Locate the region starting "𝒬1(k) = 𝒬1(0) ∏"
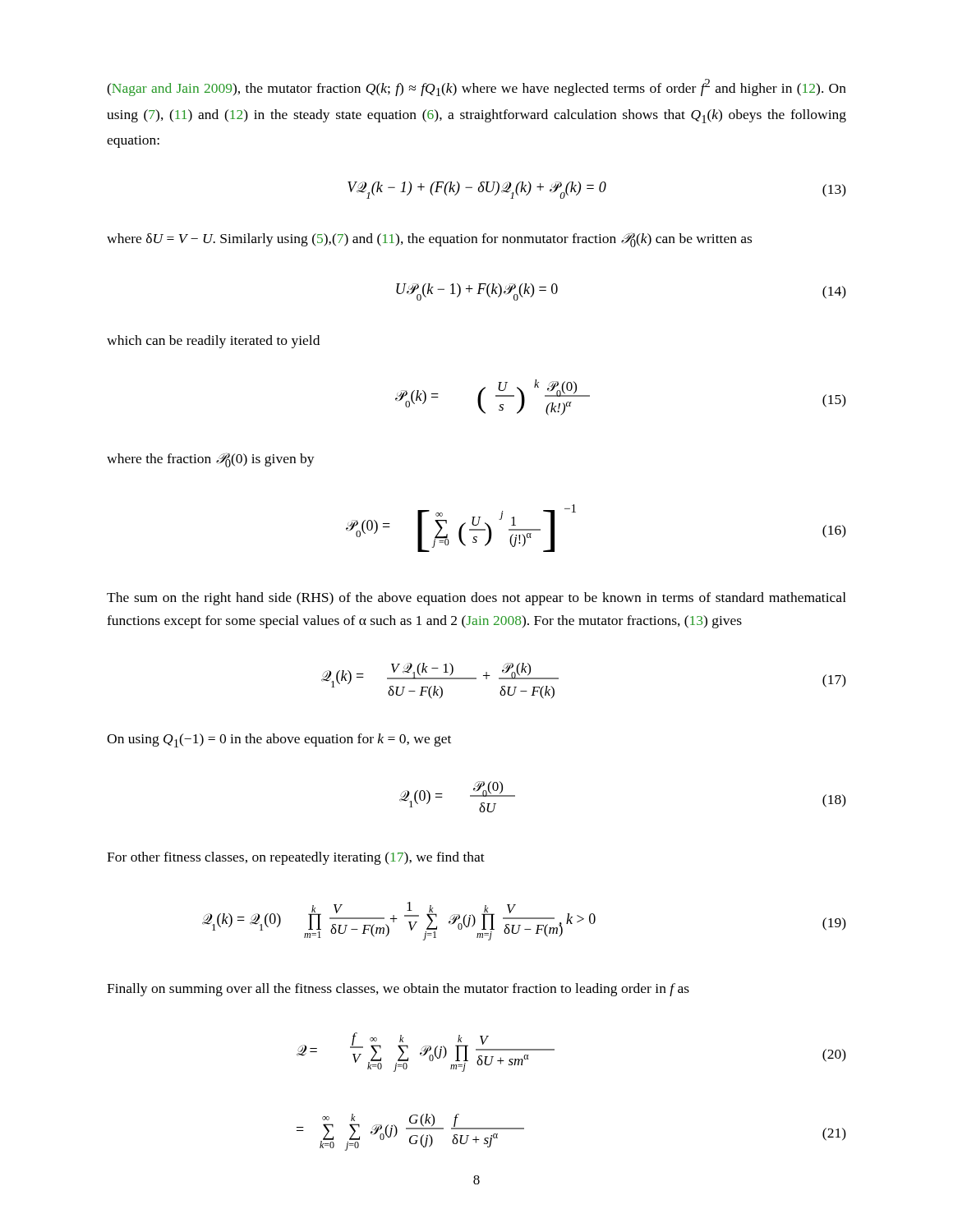 tap(522, 922)
